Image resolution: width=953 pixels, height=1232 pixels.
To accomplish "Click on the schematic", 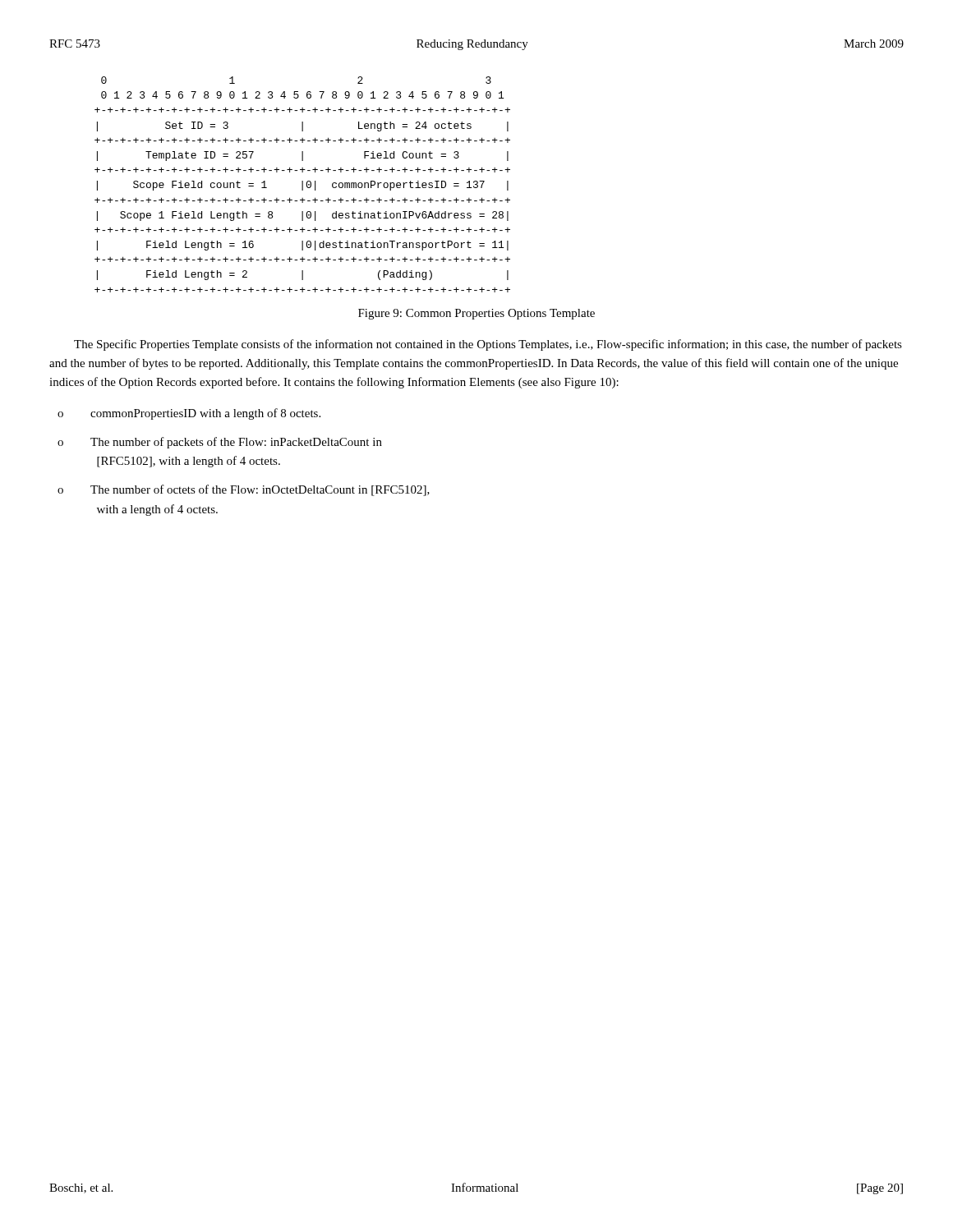I will (x=476, y=186).
